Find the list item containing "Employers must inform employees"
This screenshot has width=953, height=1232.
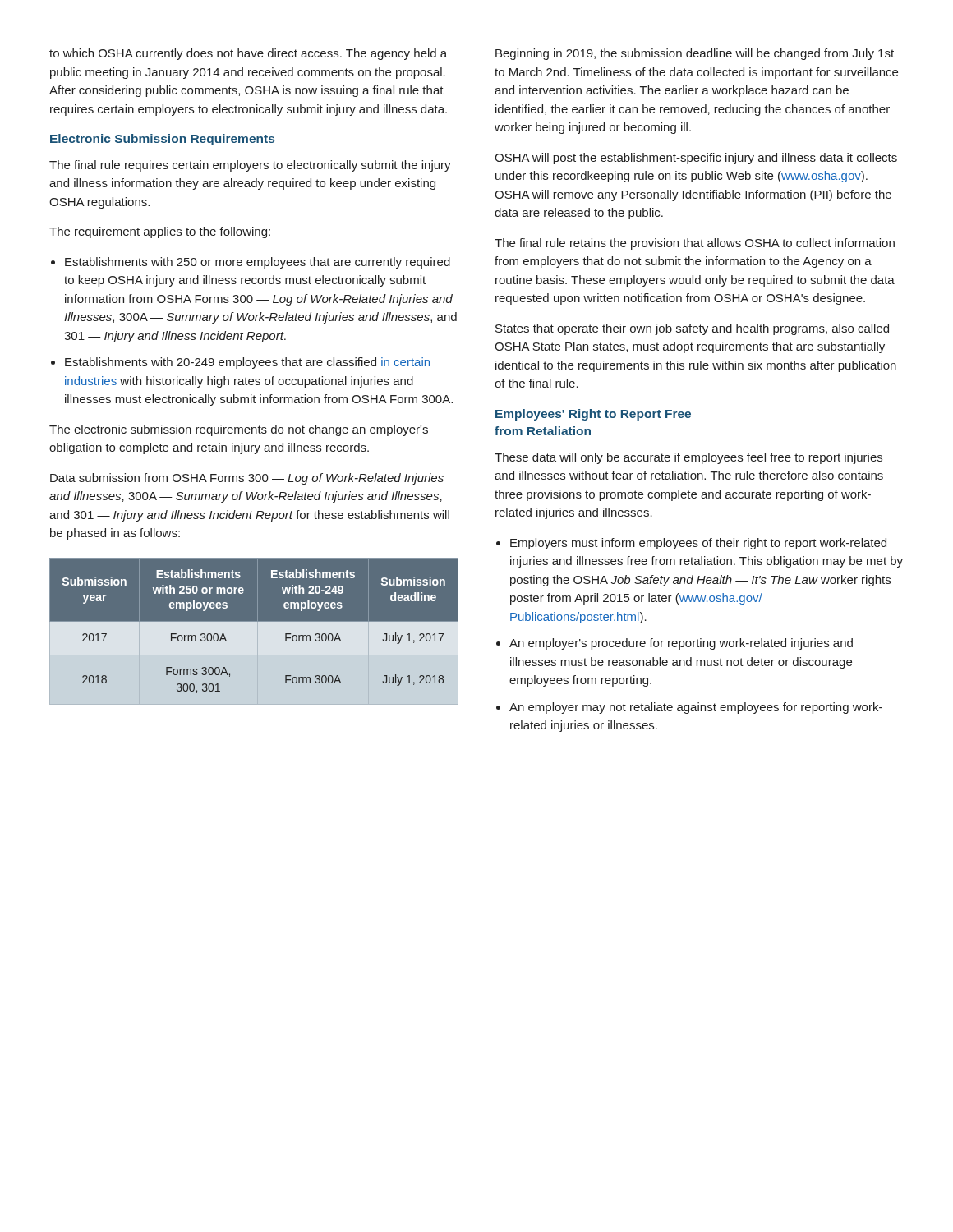(x=706, y=579)
